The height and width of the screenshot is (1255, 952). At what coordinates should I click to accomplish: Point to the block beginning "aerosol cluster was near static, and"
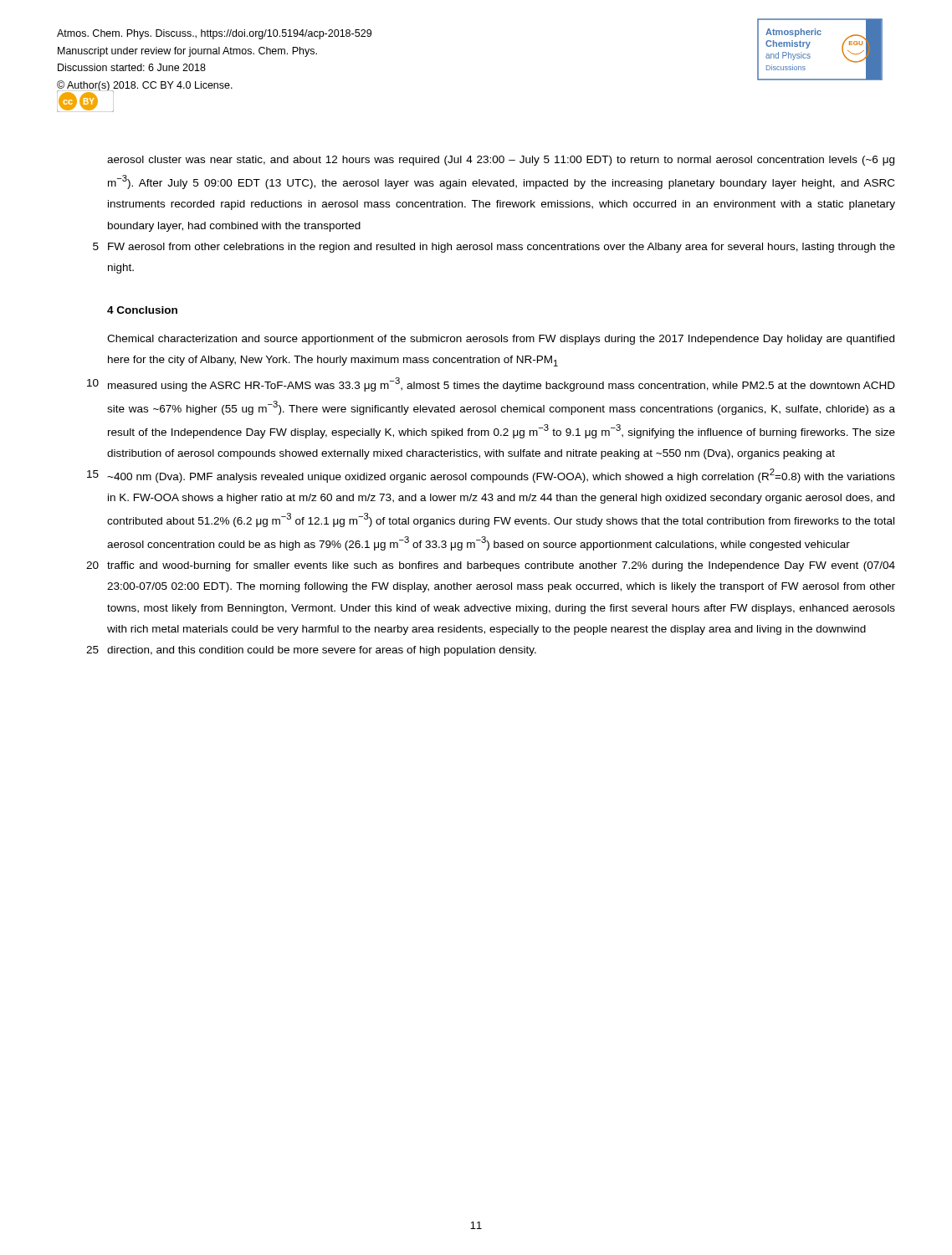click(501, 192)
